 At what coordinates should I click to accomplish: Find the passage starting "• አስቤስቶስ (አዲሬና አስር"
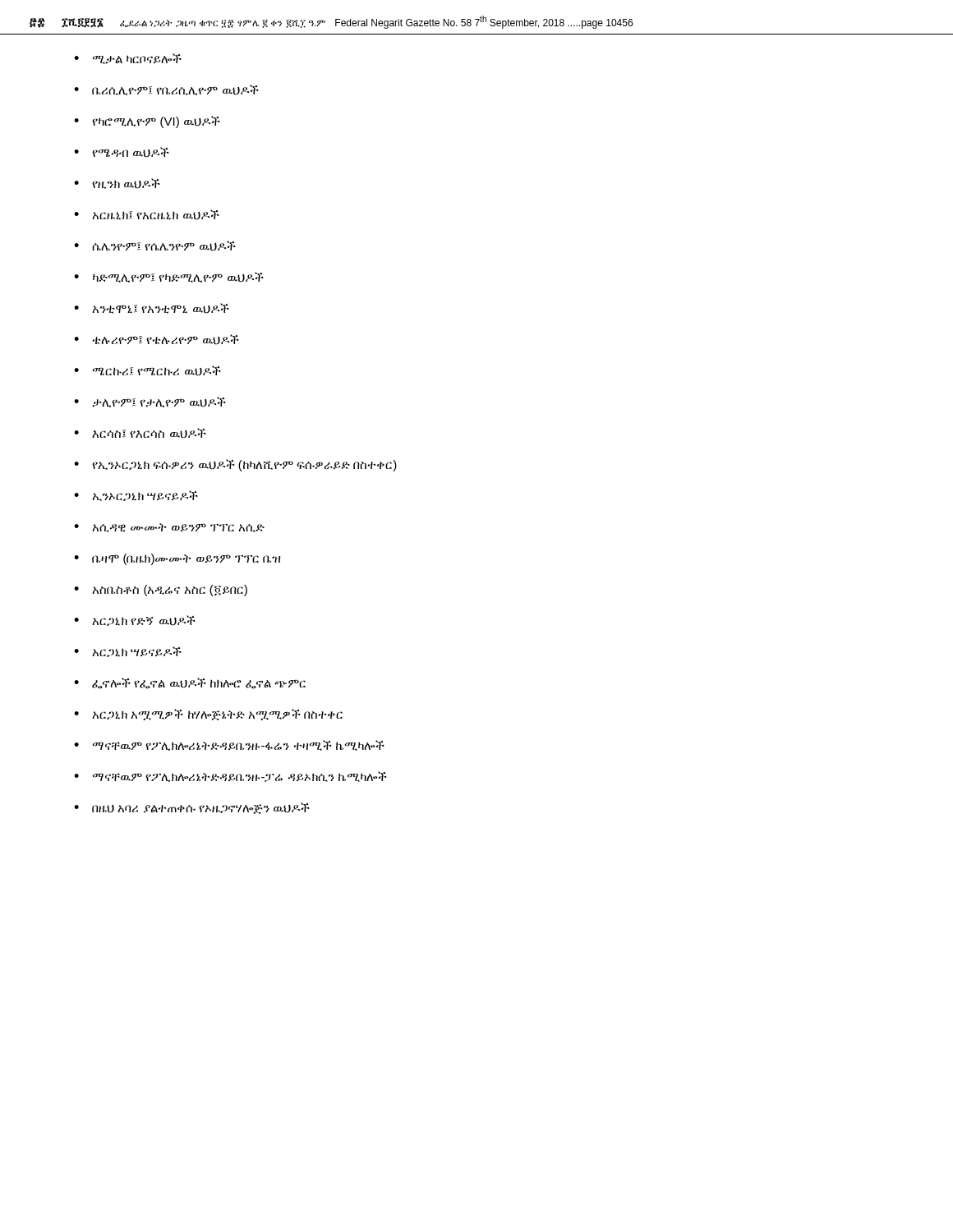[161, 590]
